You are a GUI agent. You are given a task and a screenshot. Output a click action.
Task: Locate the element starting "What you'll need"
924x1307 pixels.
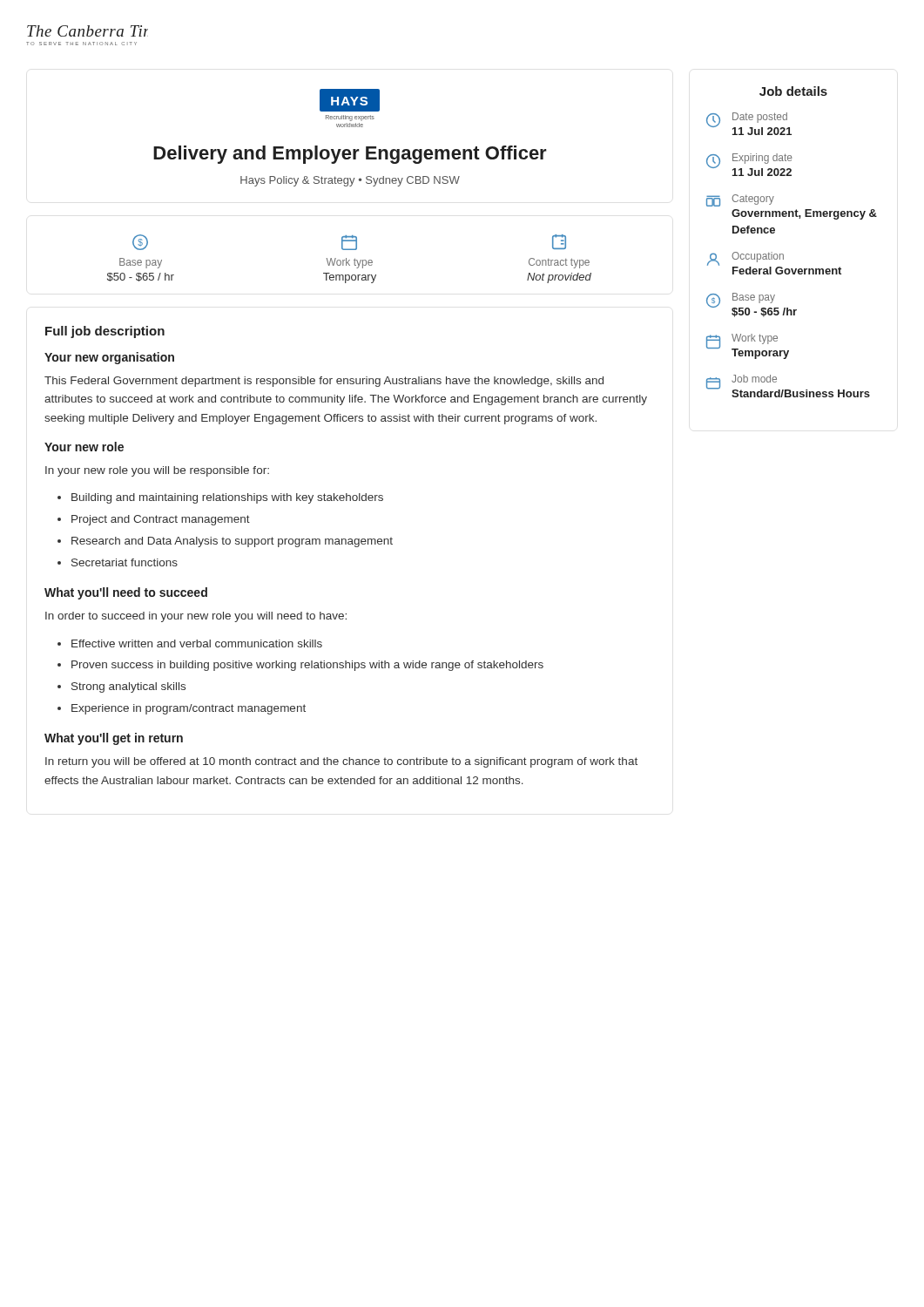click(x=126, y=593)
